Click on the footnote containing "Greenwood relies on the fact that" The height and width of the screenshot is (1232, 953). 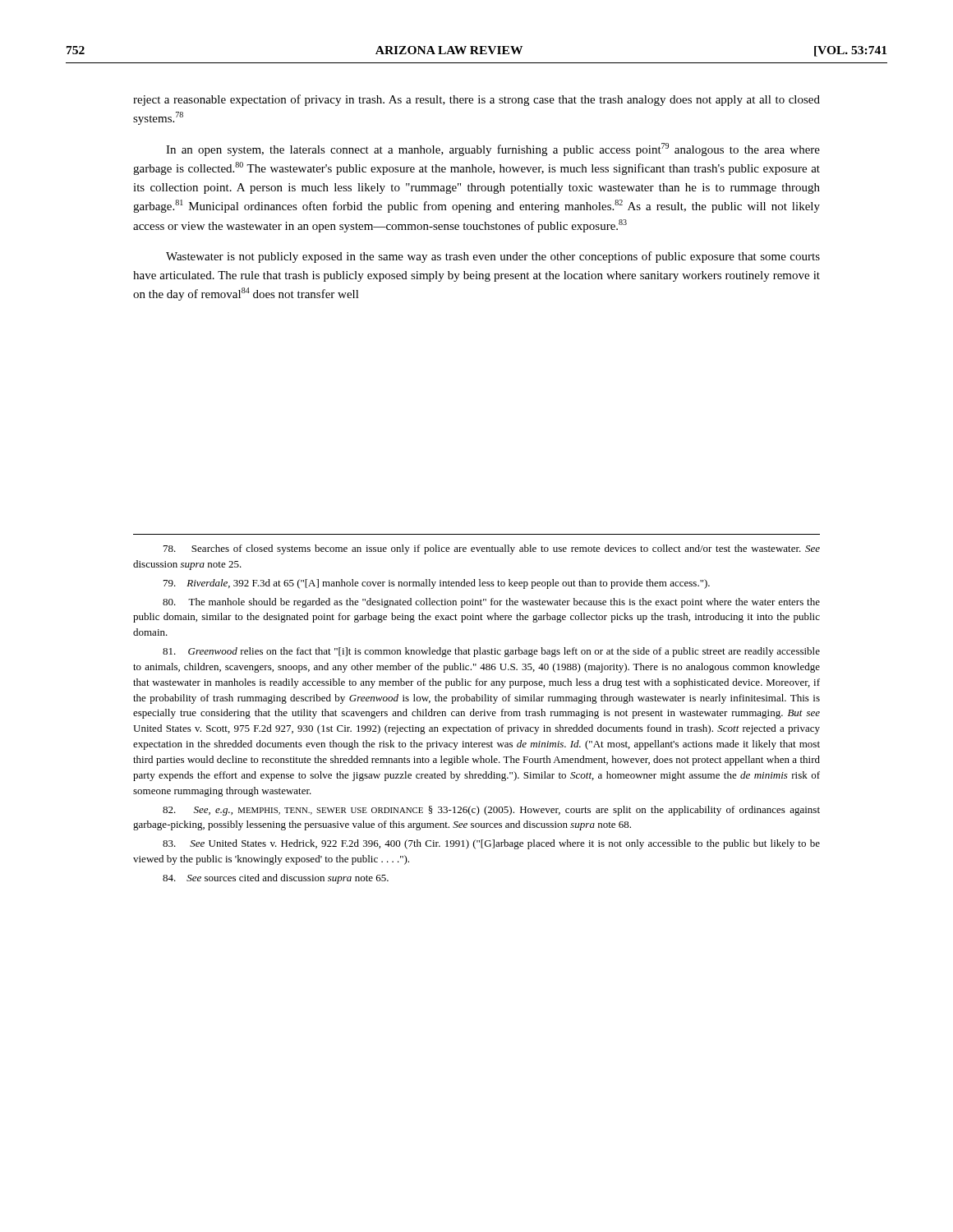pyautogui.click(x=476, y=721)
